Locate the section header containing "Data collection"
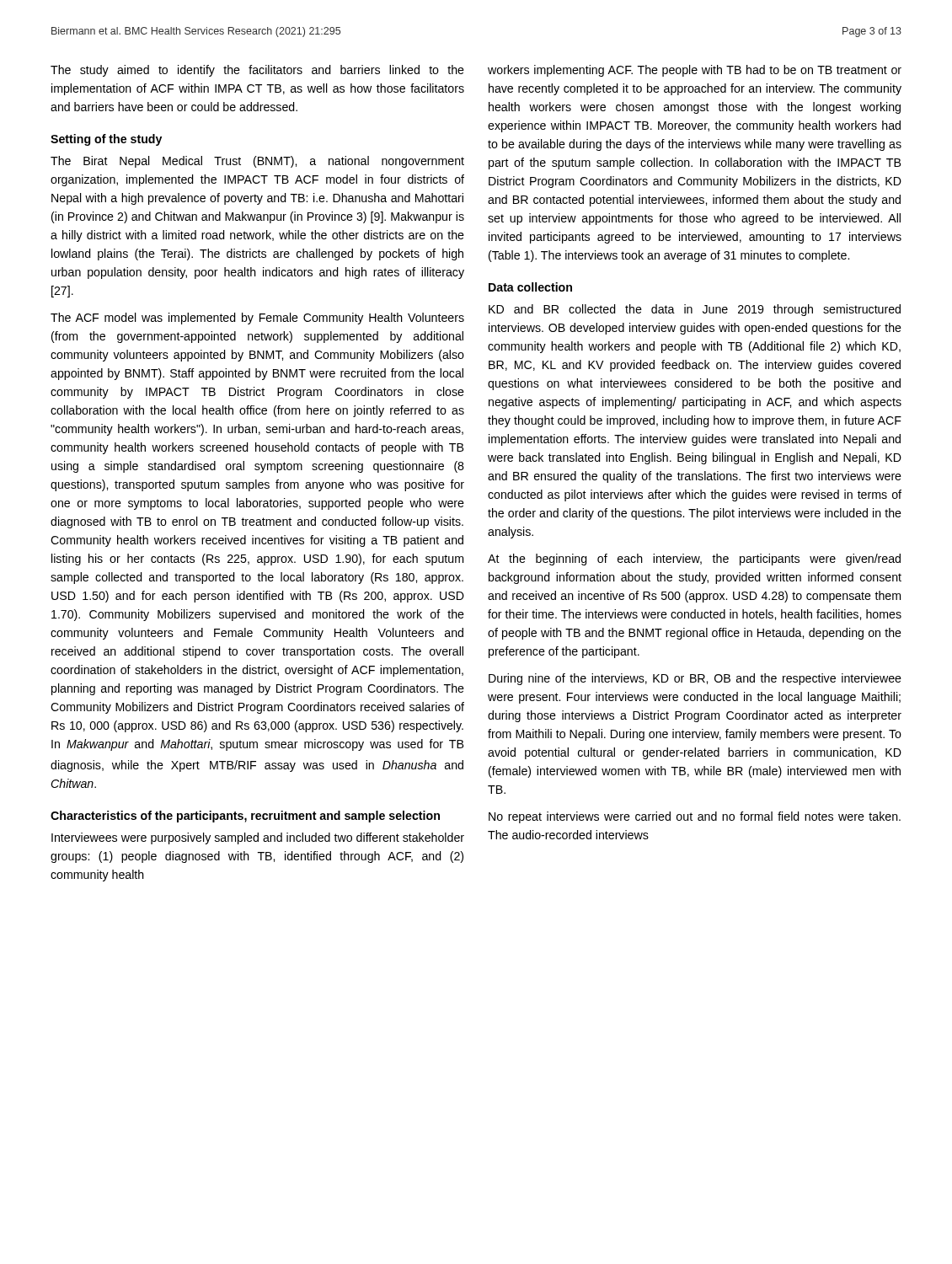 click(x=530, y=287)
